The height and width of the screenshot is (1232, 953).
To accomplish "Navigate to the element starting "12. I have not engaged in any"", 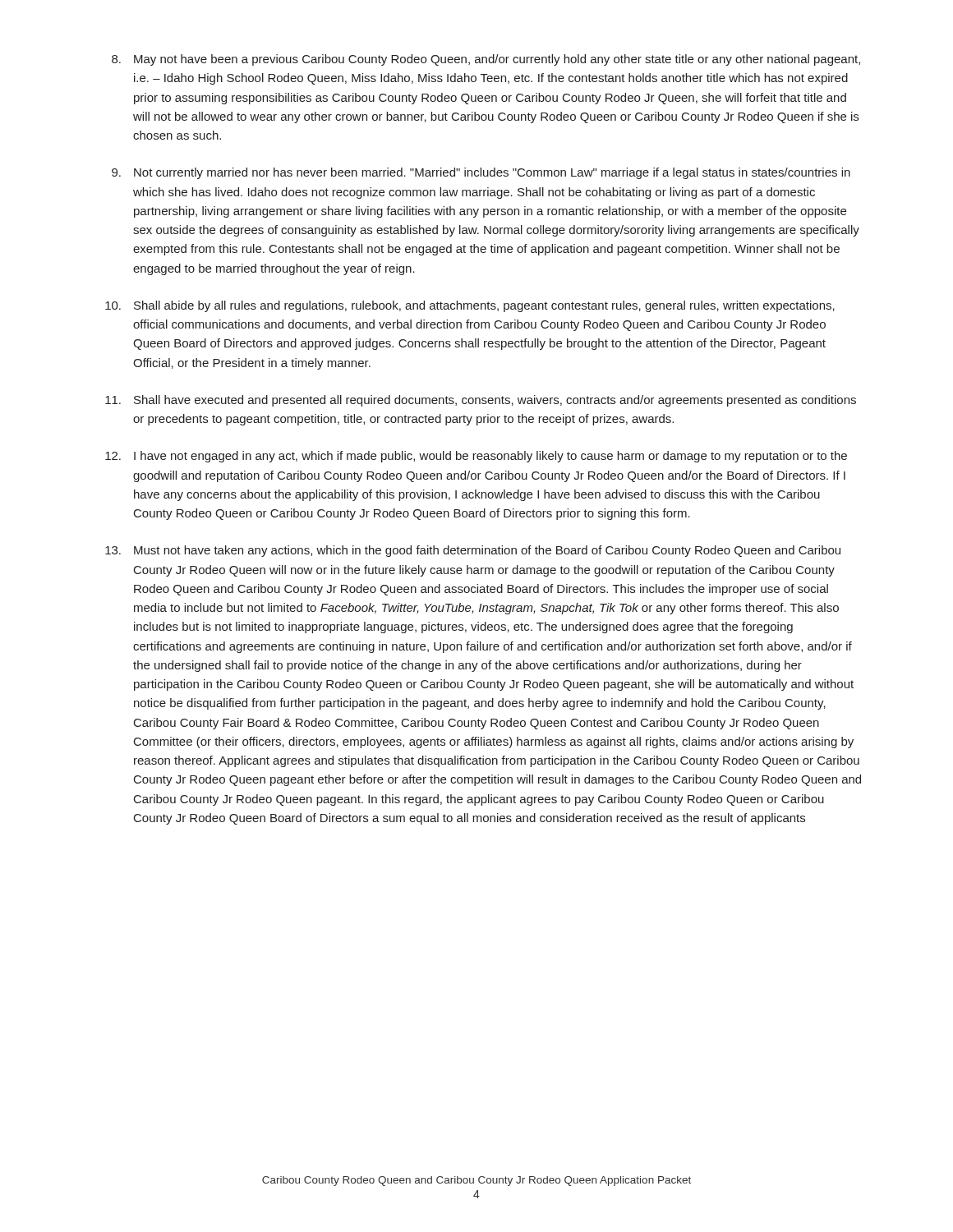I will tap(476, 484).
